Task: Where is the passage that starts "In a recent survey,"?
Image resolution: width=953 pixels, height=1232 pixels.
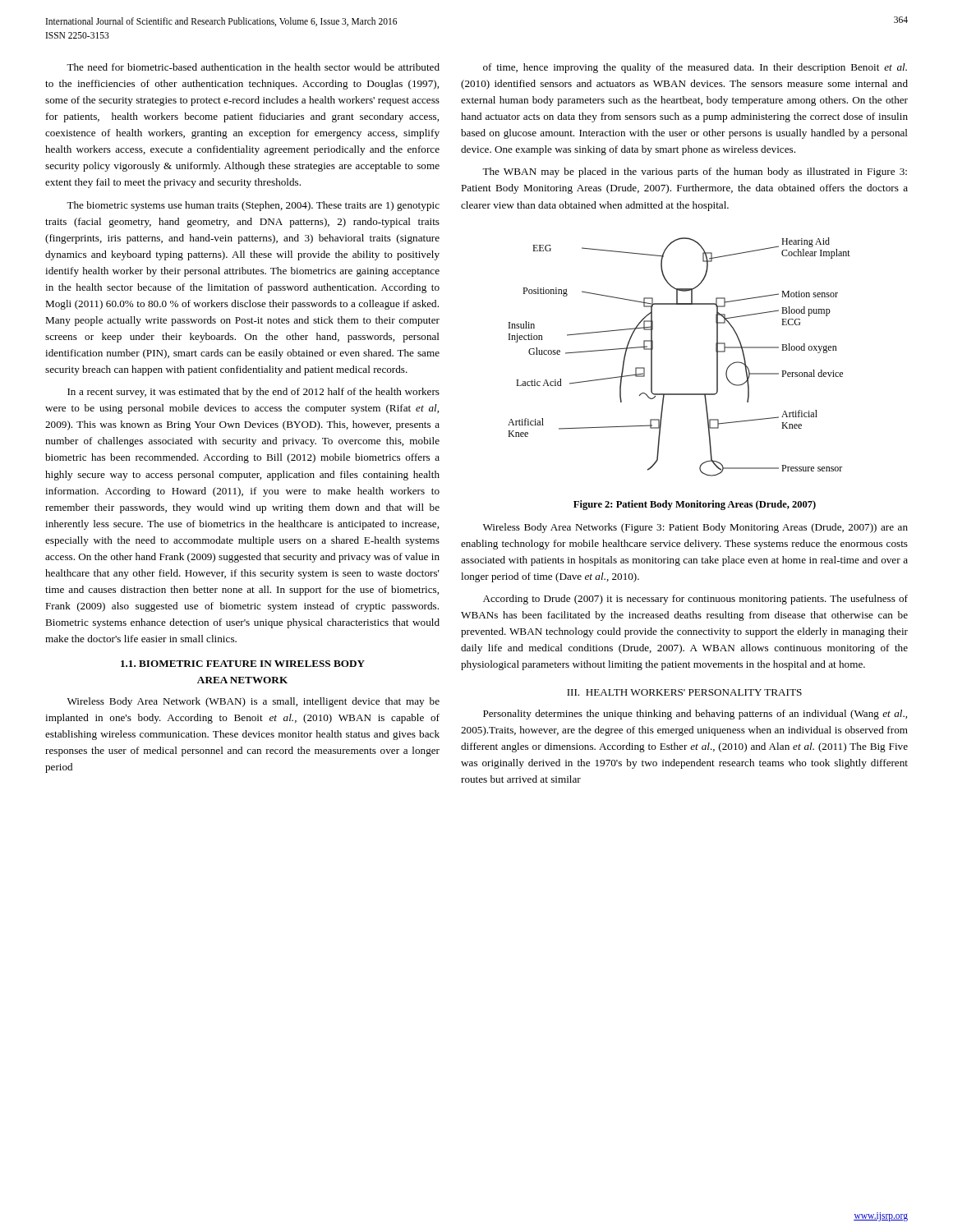Action: click(242, 516)
